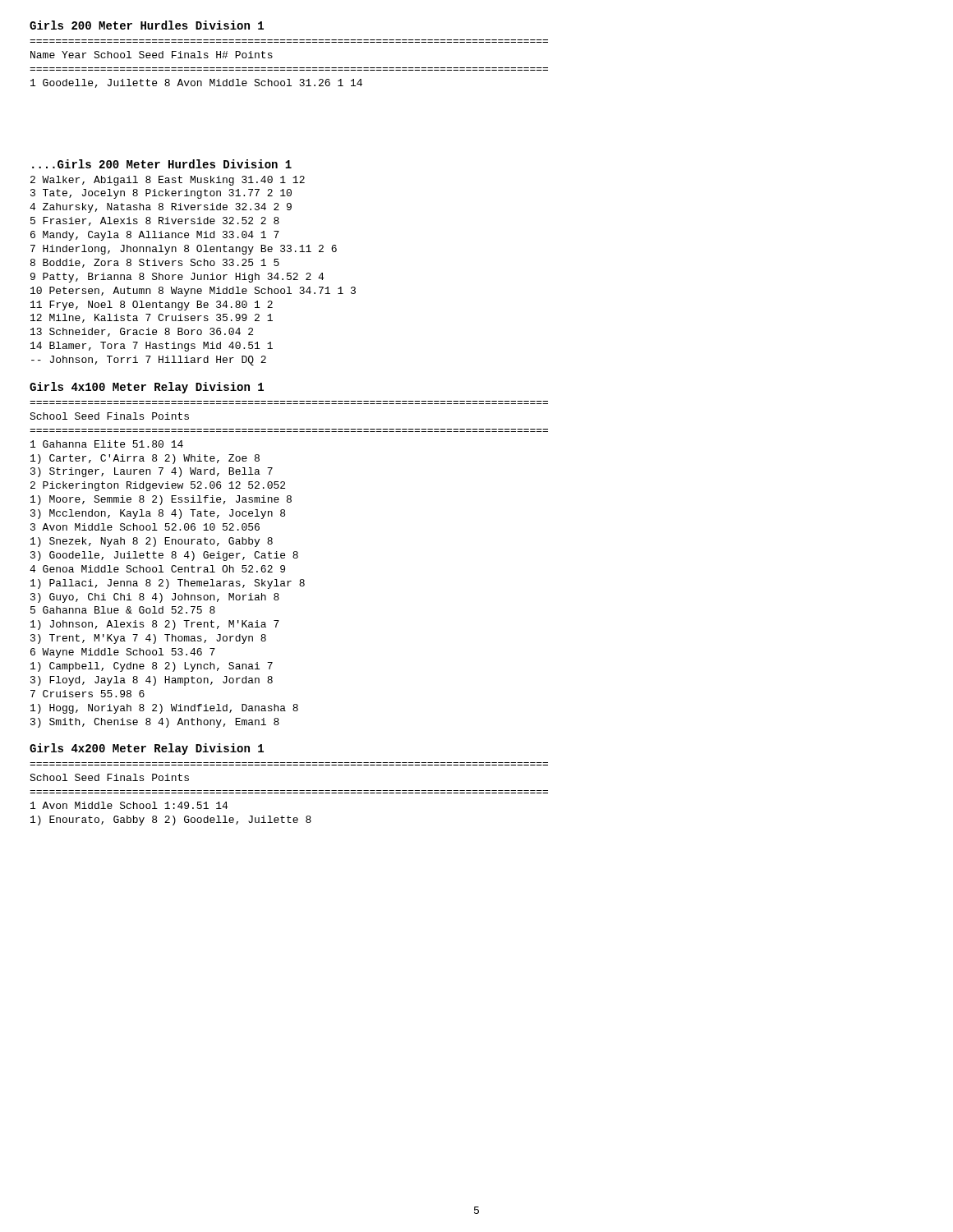Select the section header with the text "....Girls 200 Meter Hurdles Division 1"

click(x=161, y=165)
